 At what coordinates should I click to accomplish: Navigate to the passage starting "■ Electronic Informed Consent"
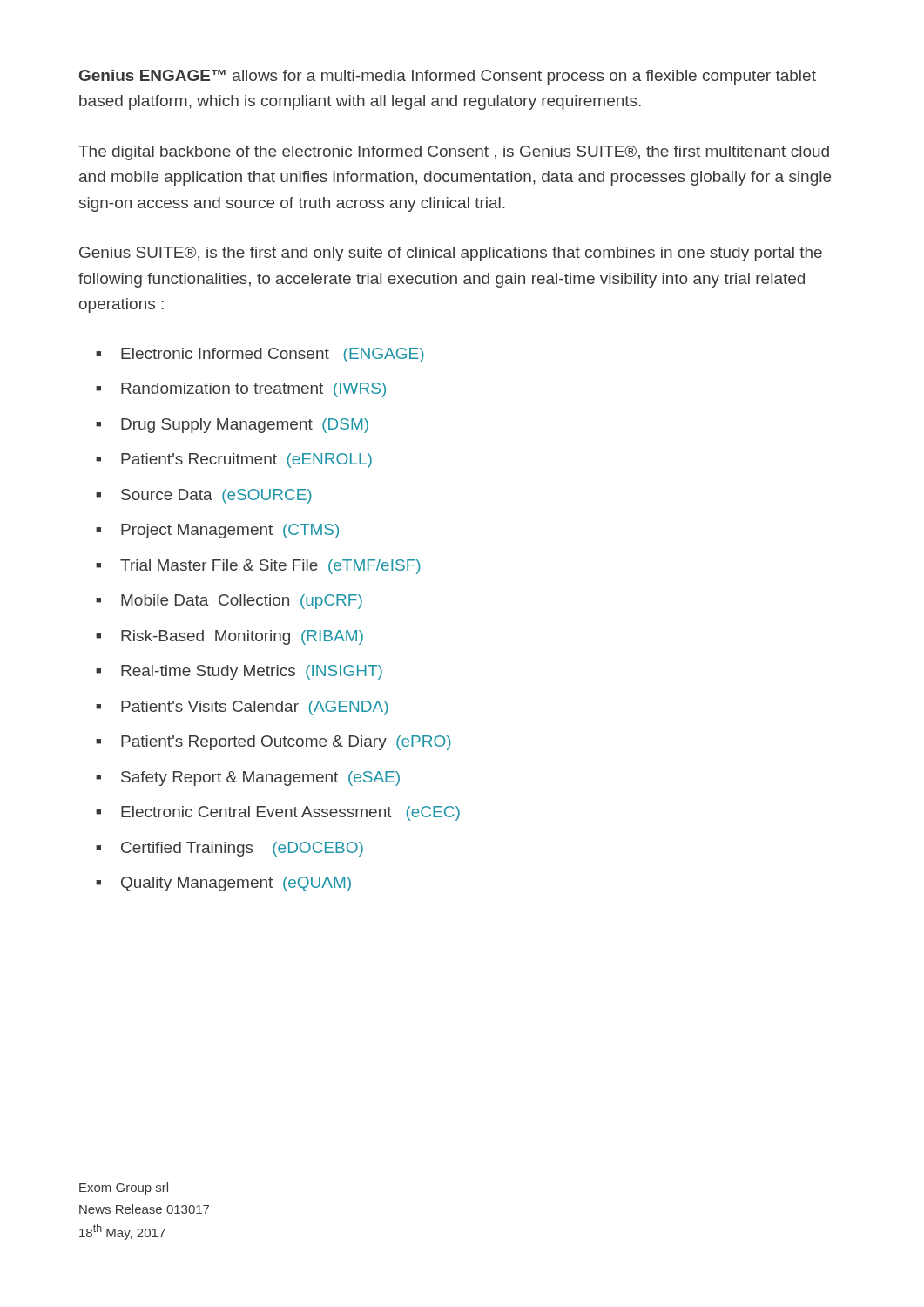[260, 355]
